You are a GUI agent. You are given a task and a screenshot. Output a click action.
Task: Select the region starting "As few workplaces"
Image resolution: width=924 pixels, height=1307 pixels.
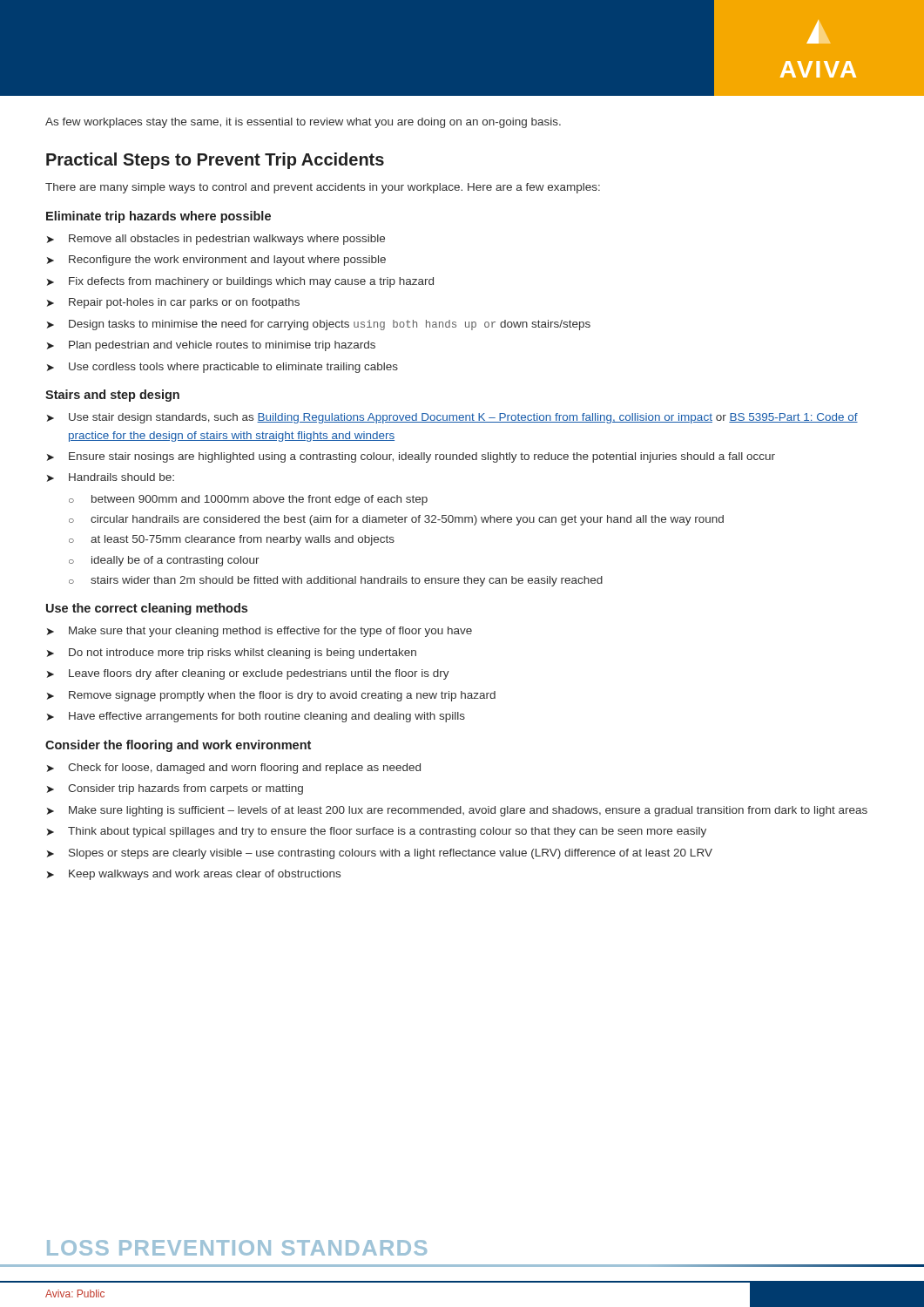tap(303, 122)
